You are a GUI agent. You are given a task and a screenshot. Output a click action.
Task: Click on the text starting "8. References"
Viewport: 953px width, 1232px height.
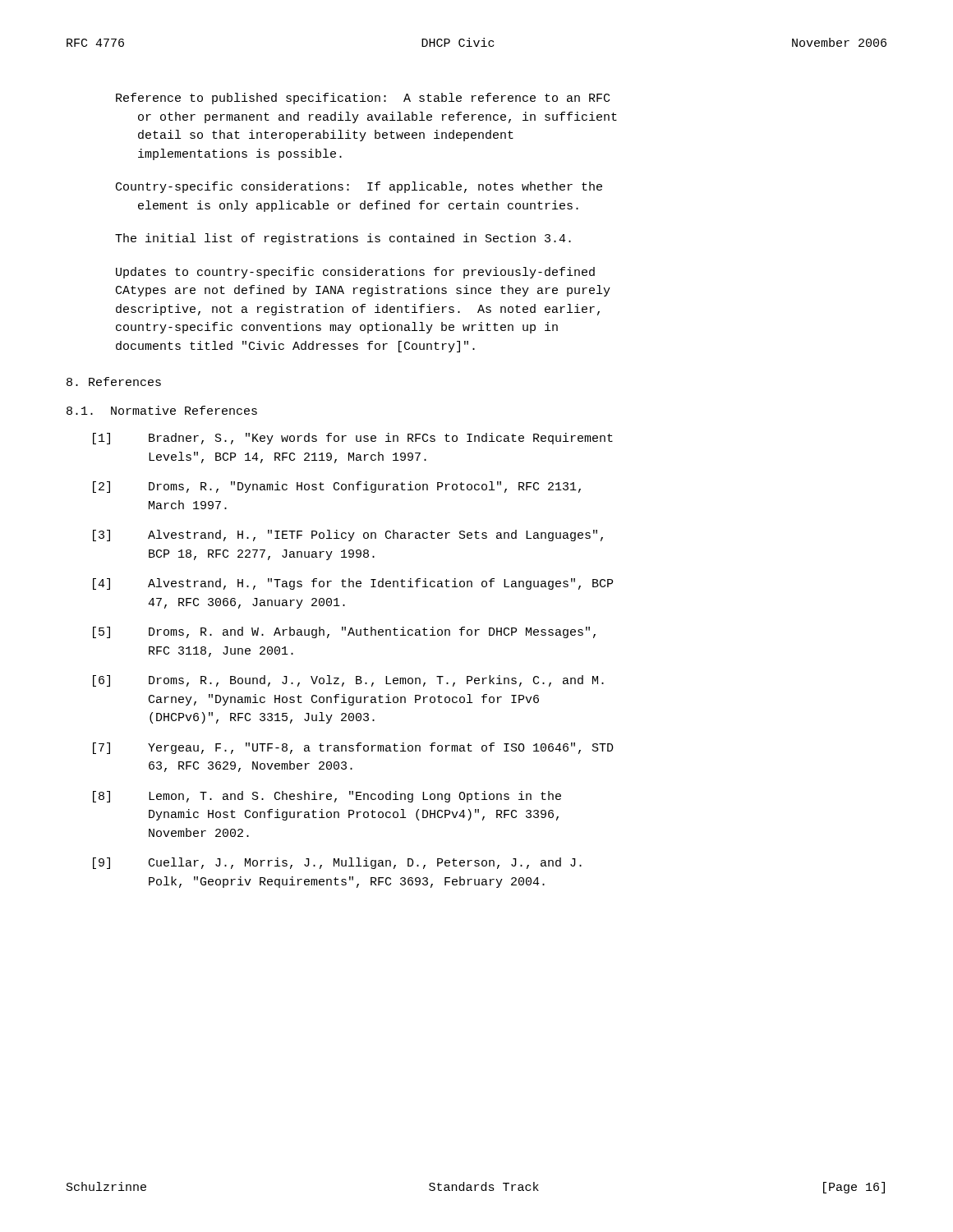[114, 383]
